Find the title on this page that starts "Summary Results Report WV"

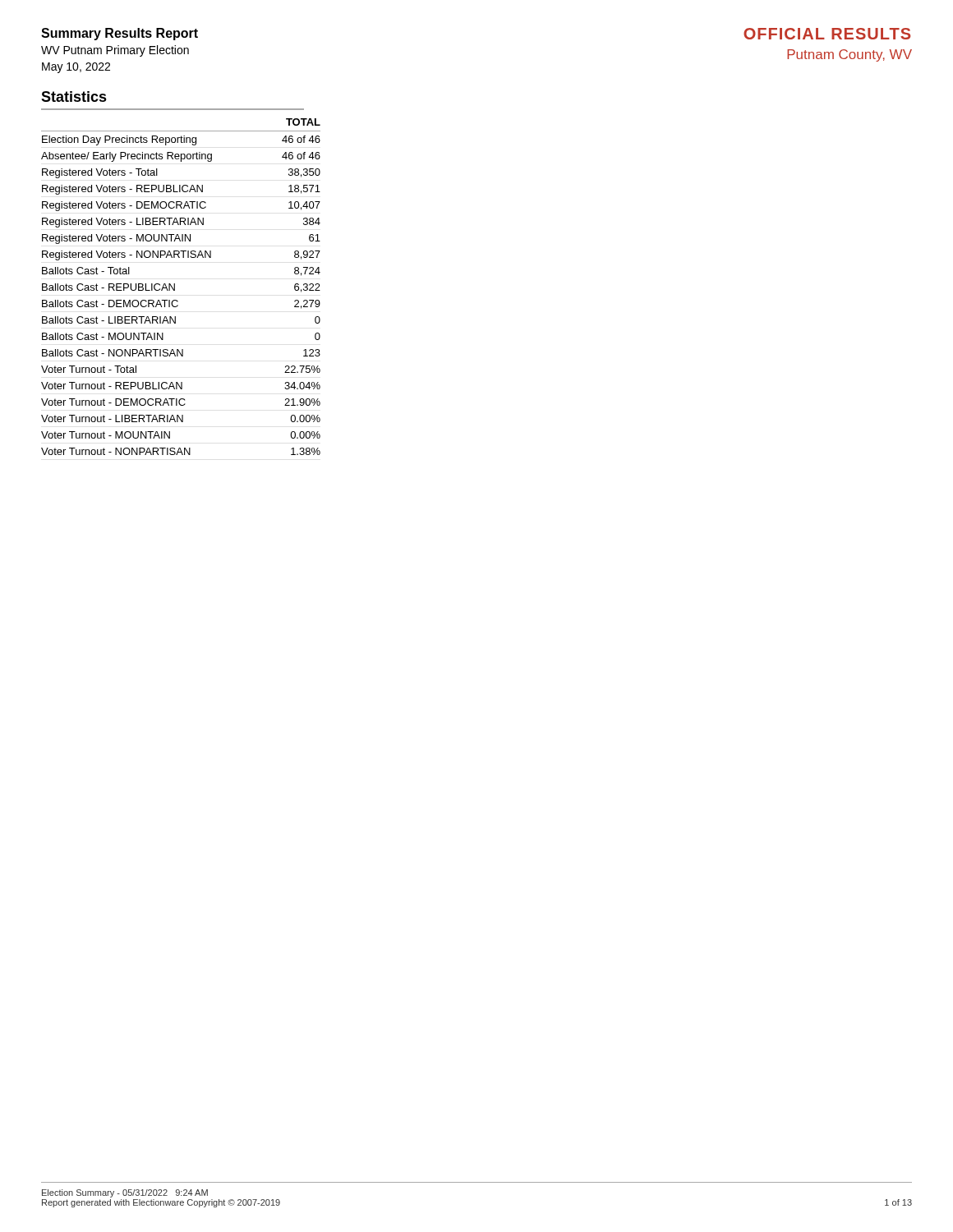[x=120, y=50]
